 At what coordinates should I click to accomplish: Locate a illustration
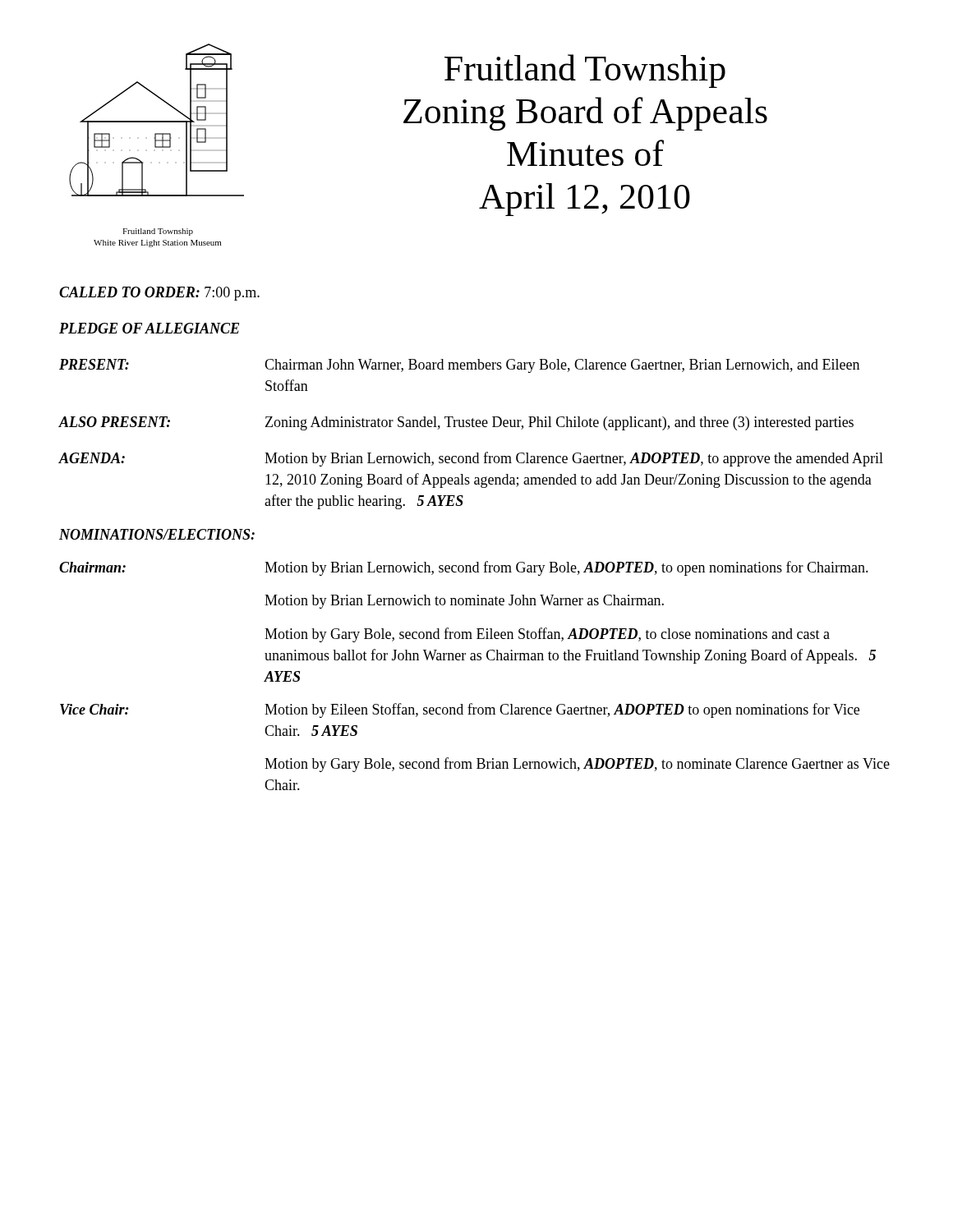(158, 144)
